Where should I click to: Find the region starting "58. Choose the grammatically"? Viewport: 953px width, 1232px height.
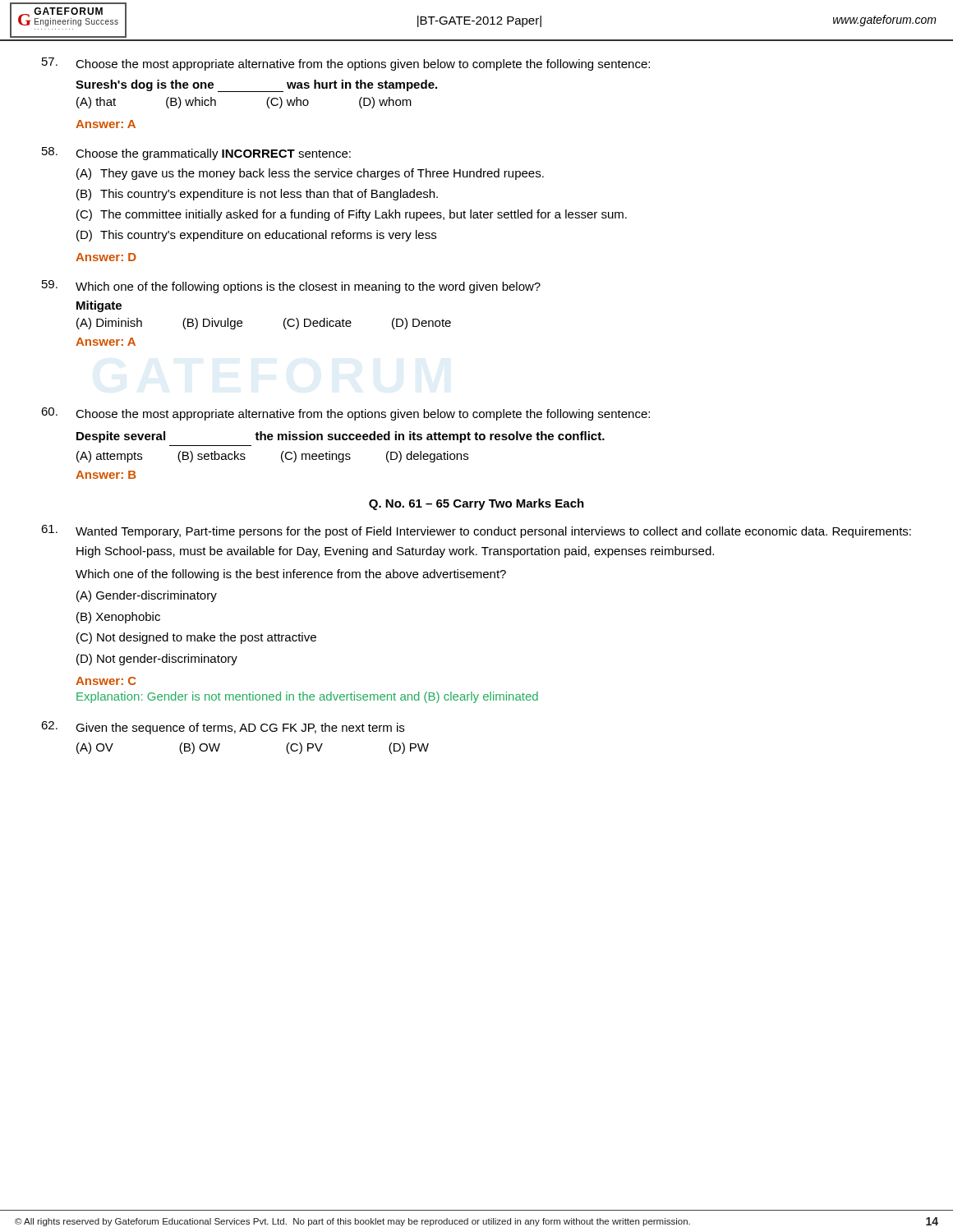coord(196,154)
